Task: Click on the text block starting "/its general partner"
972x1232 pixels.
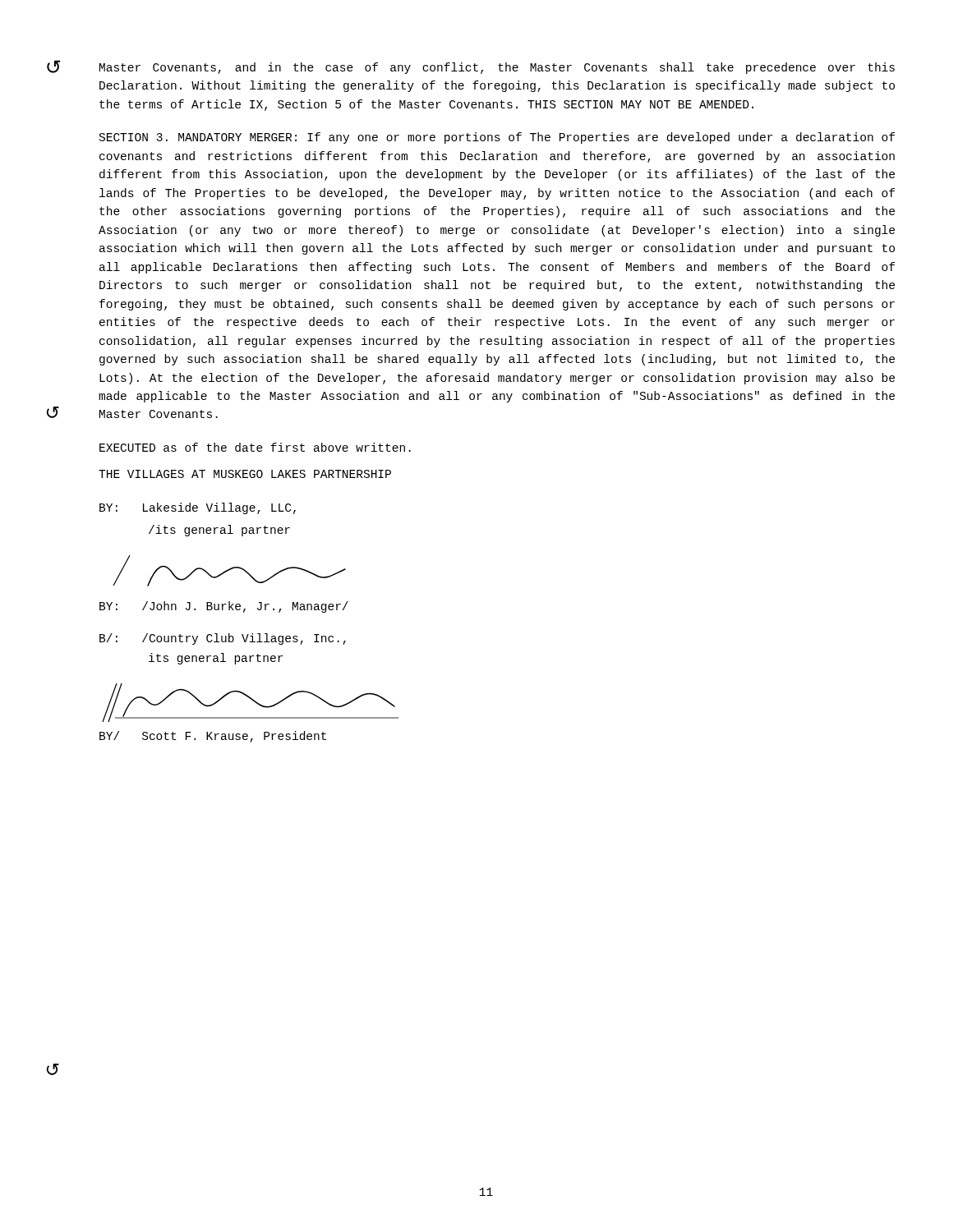Action: (219, 531)
